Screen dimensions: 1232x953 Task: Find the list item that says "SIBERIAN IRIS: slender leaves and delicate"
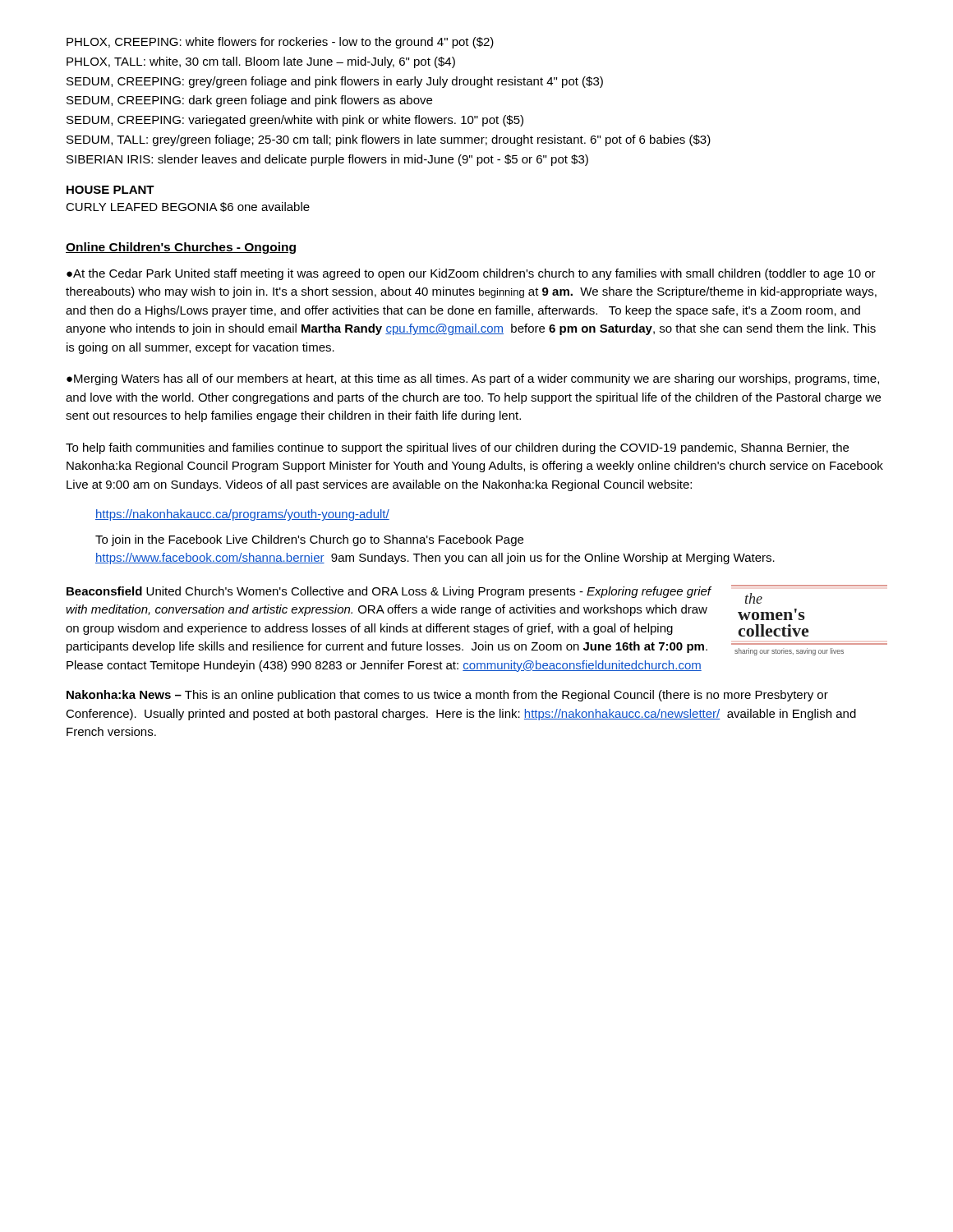[327, 158]
